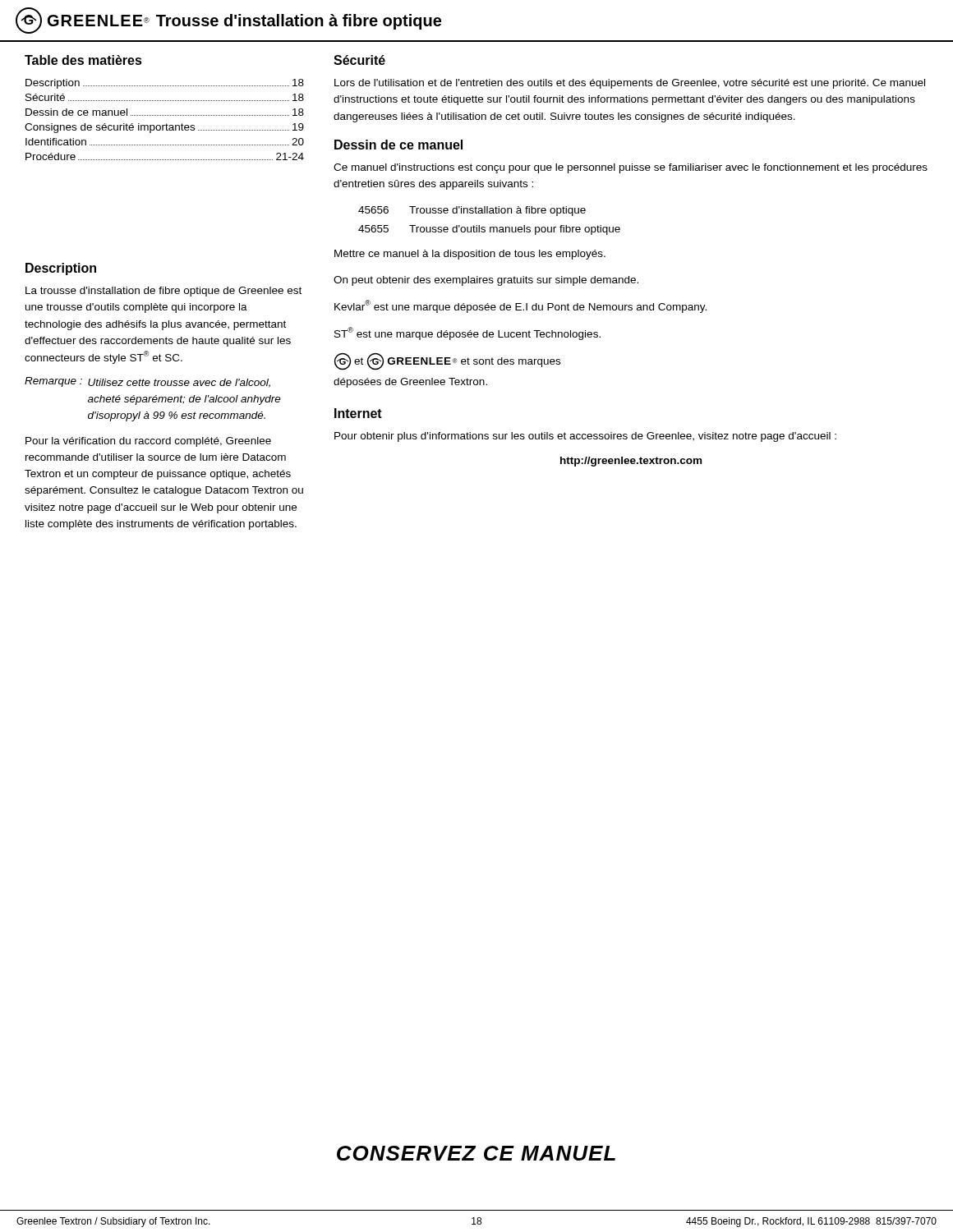Screen dimensions: 1232x953
Task: Select the text block that says "Remarque : Utilisez cette trousse avec de l'alcool,"
Action: point(164,399)
